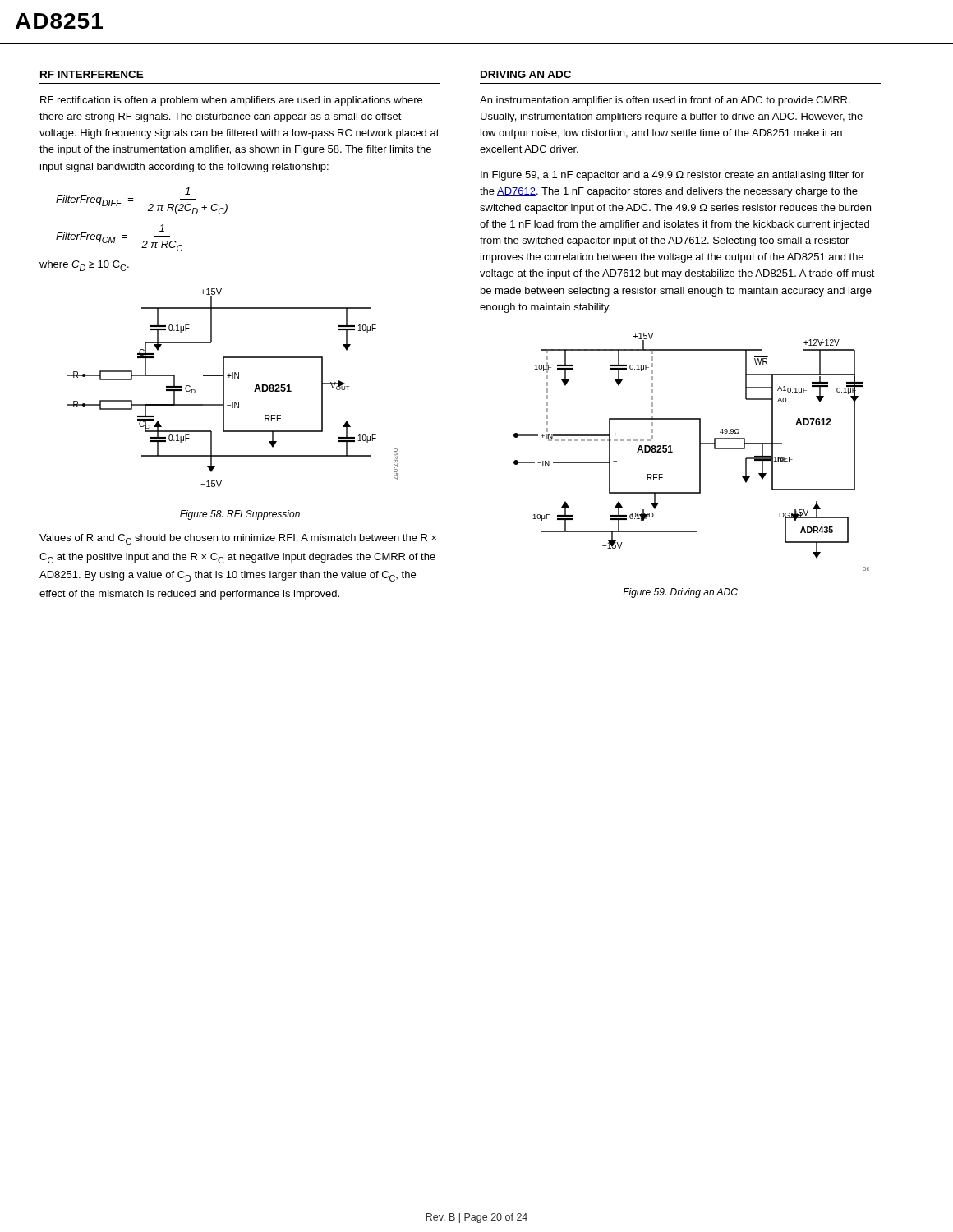Screen dimensions: 1232x953
Task: Locate the block starting "RF INTERFERENCE"
Action: (92, 74)
